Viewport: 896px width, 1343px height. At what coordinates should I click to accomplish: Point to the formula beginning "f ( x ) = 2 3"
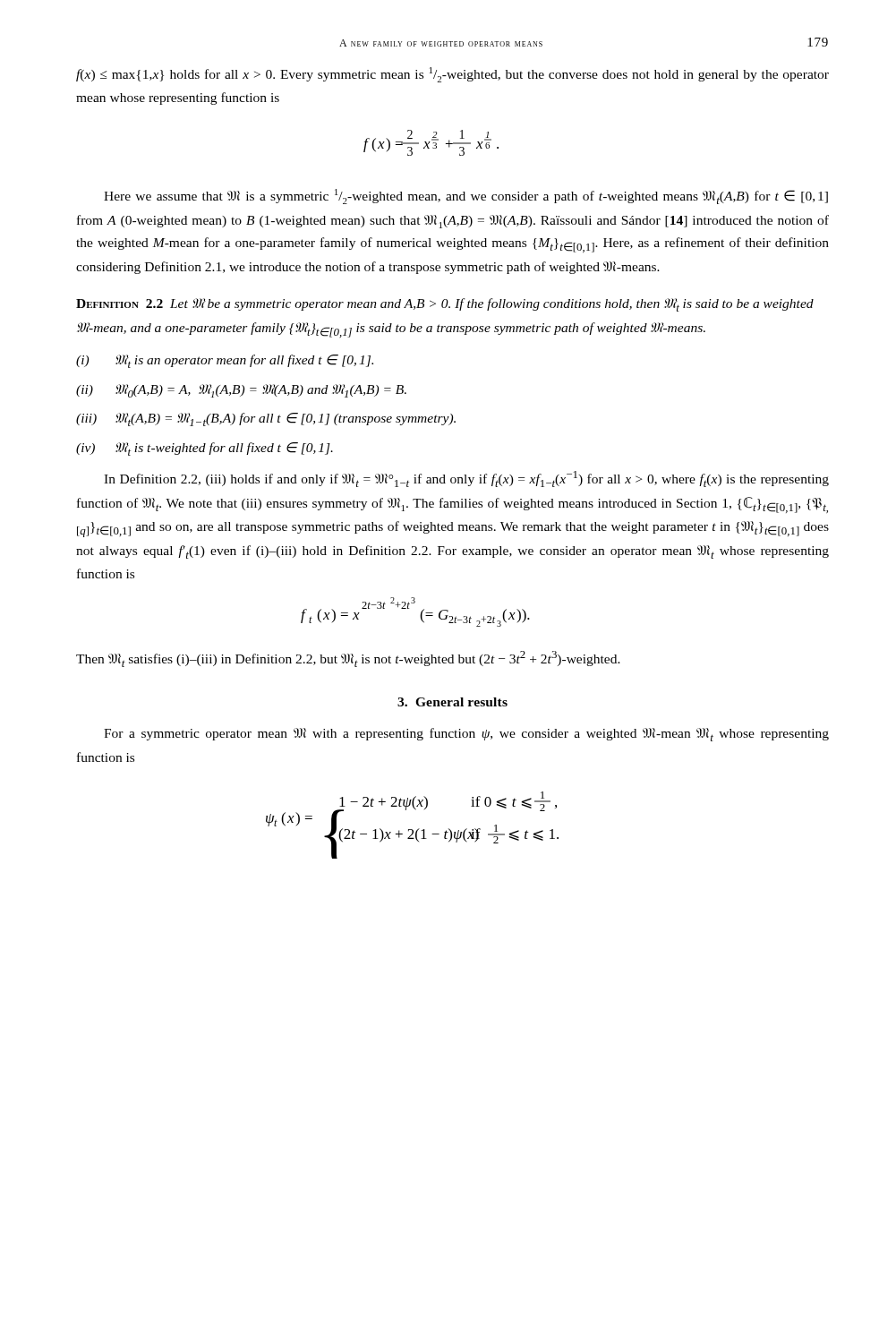[x=452, y=143]
